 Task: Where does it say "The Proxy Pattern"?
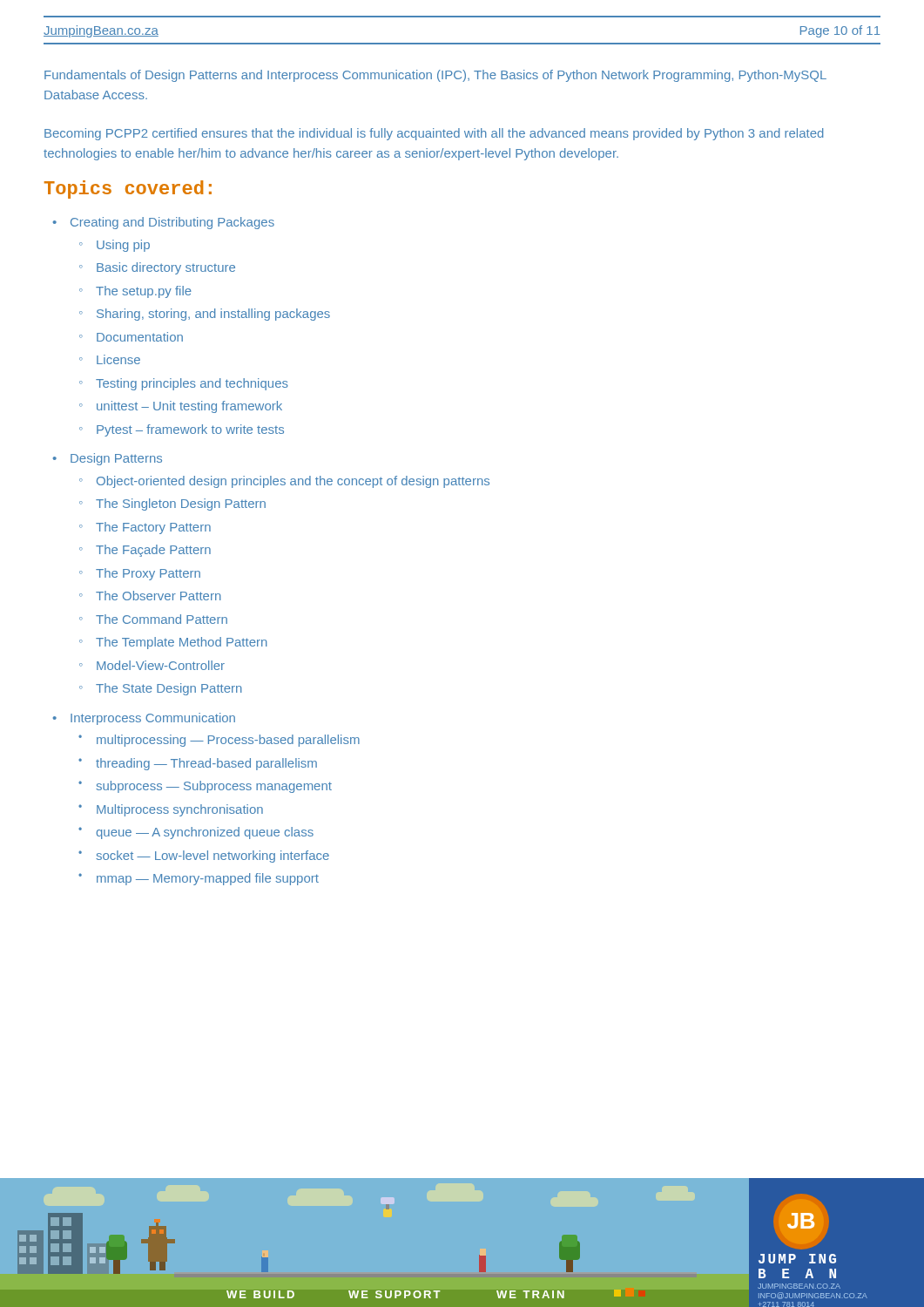click(x=148, y=572)
